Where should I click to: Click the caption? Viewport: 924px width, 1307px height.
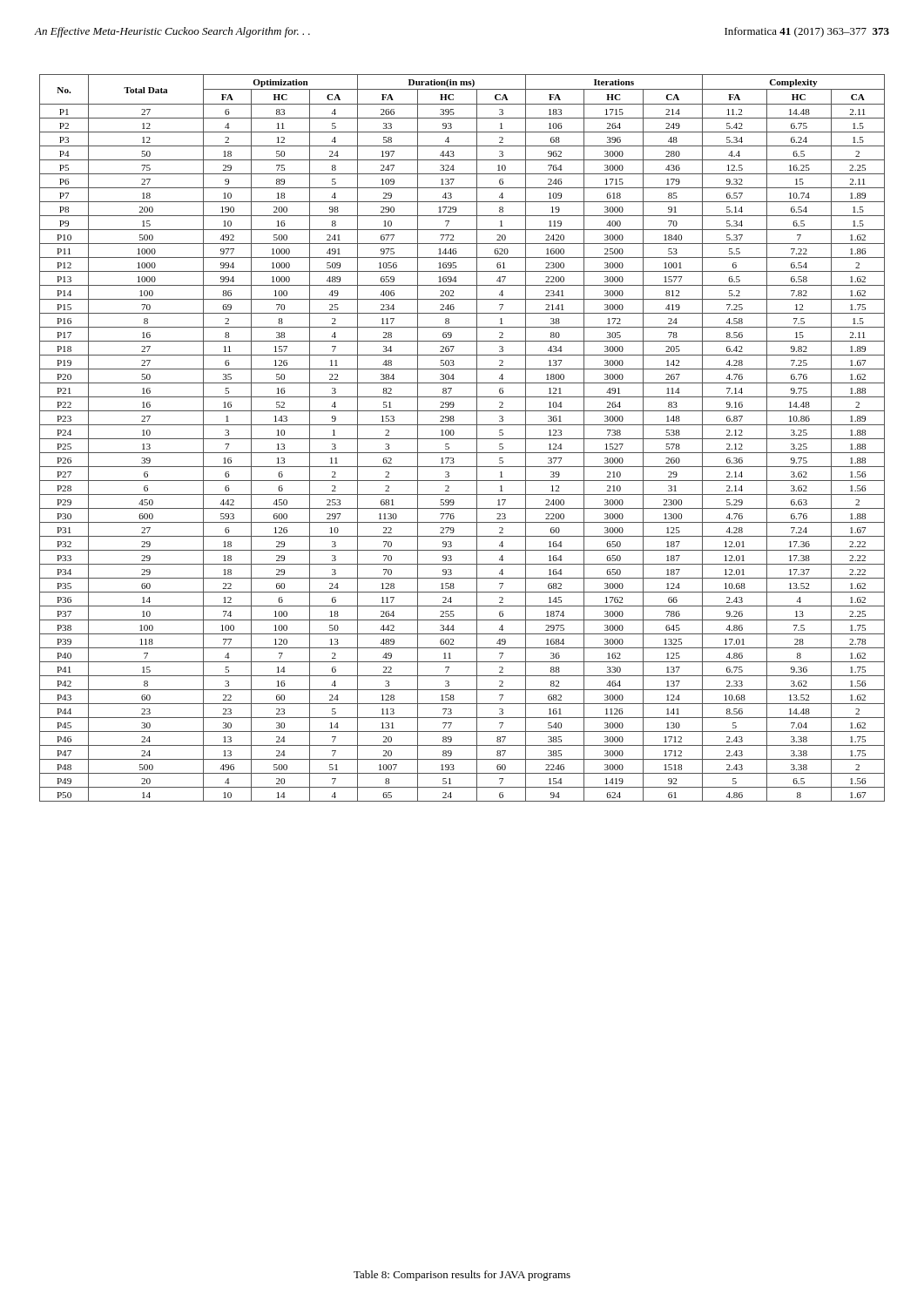pyautogui.click(x=462, y=1274)
